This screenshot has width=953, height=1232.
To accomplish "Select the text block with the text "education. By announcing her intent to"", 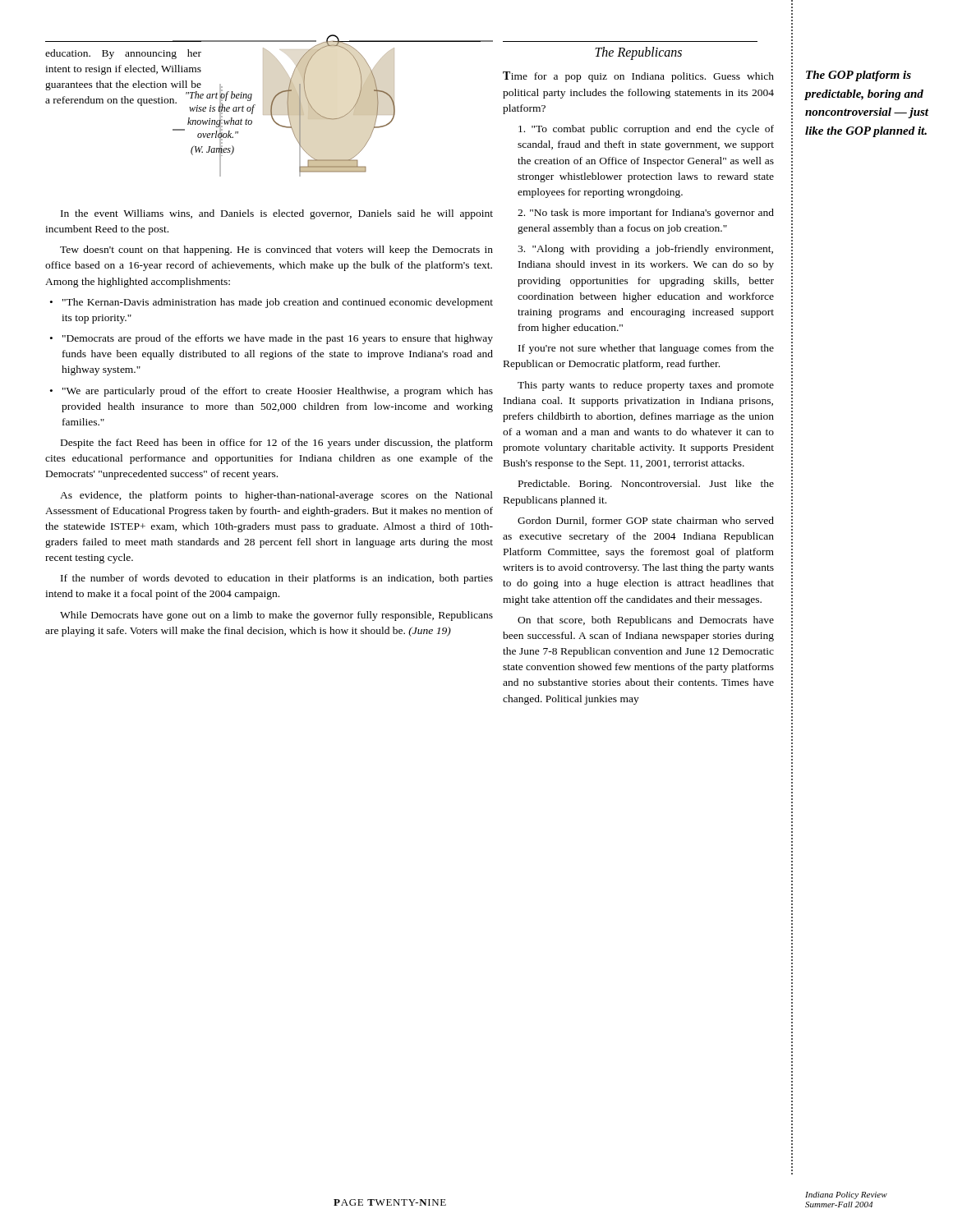I will [123, 77].
